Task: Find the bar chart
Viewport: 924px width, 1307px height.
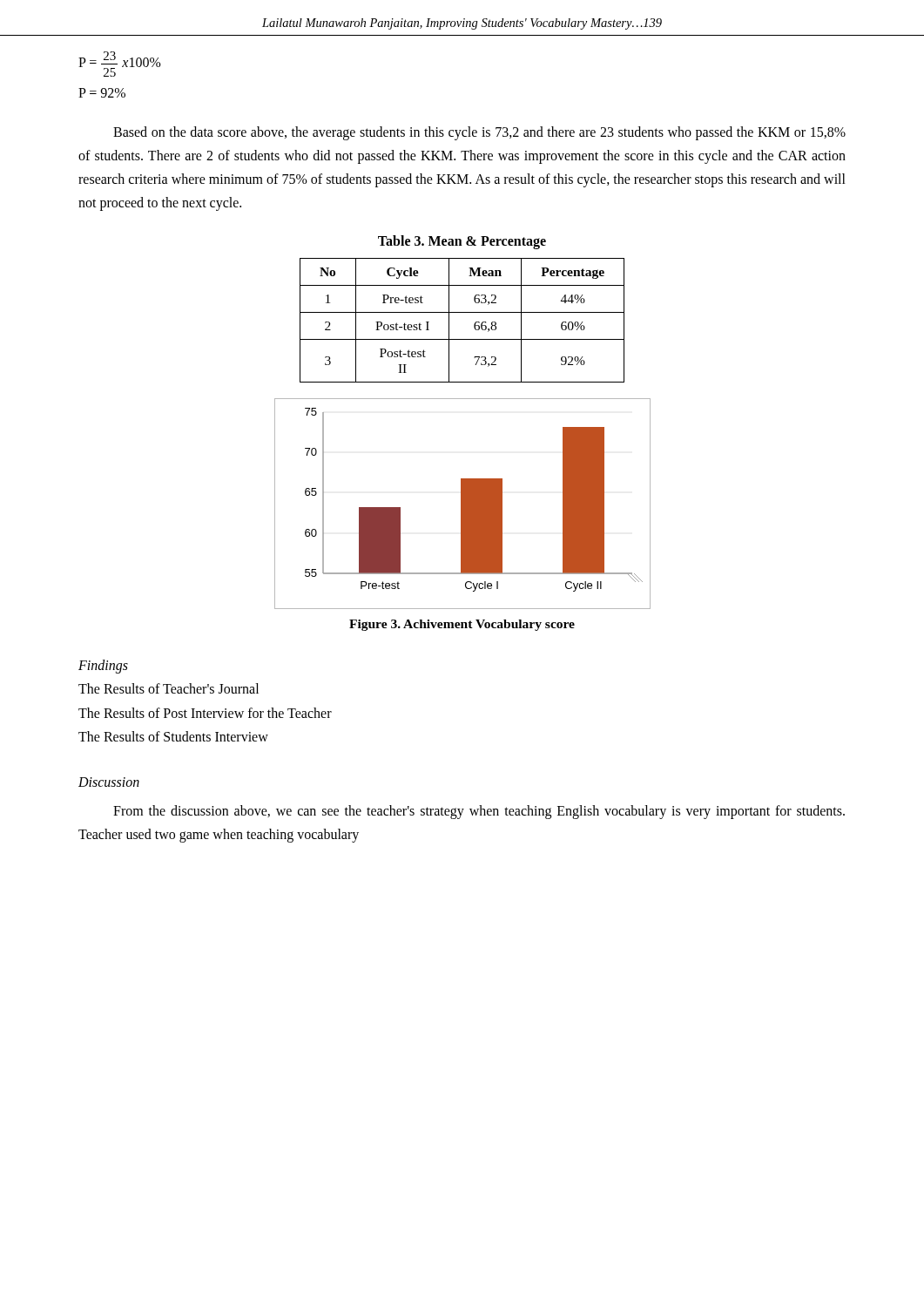Action: tap(462, 504)
